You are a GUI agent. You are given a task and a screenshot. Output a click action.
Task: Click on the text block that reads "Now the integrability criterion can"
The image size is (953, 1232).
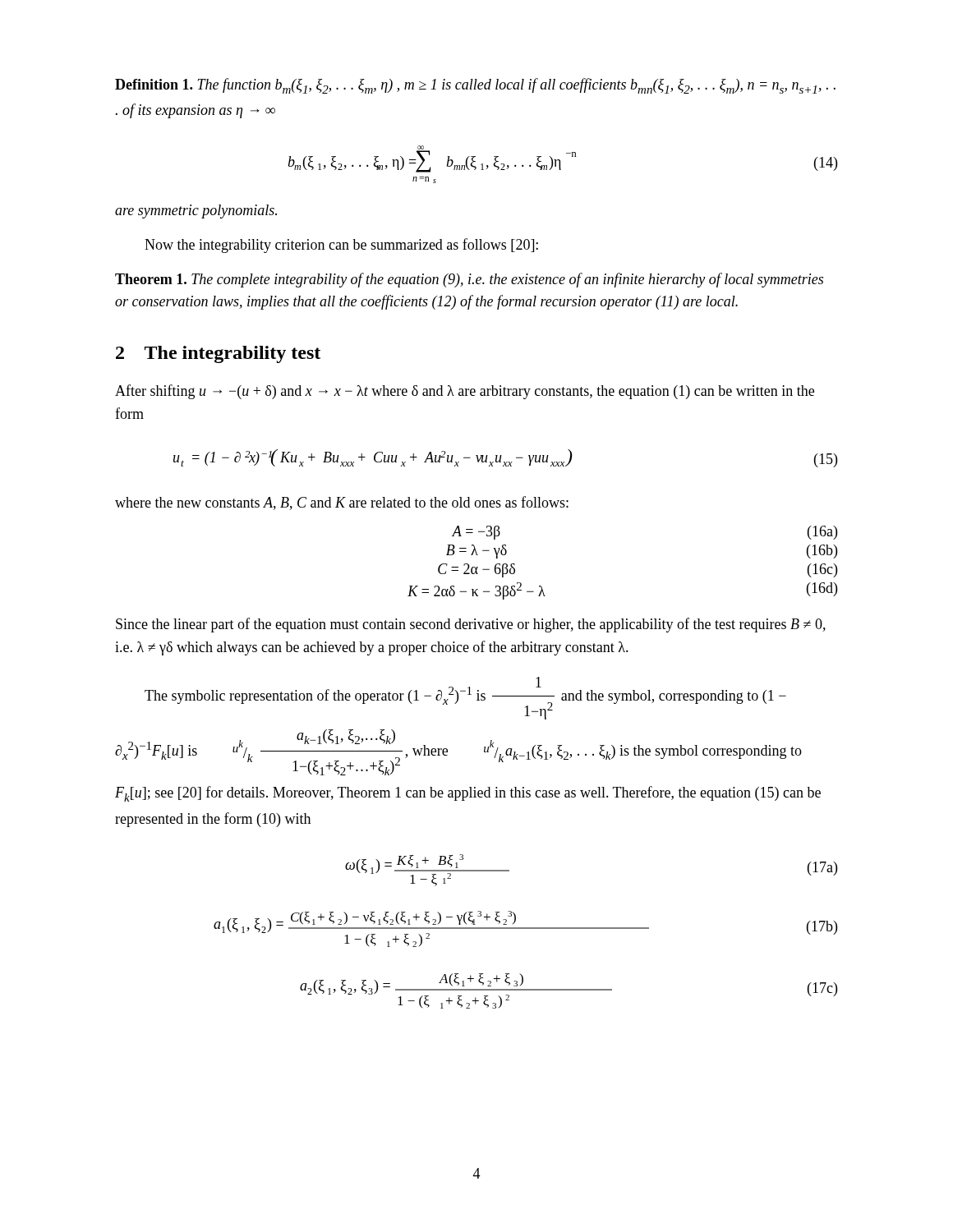[x=342, y=244]
